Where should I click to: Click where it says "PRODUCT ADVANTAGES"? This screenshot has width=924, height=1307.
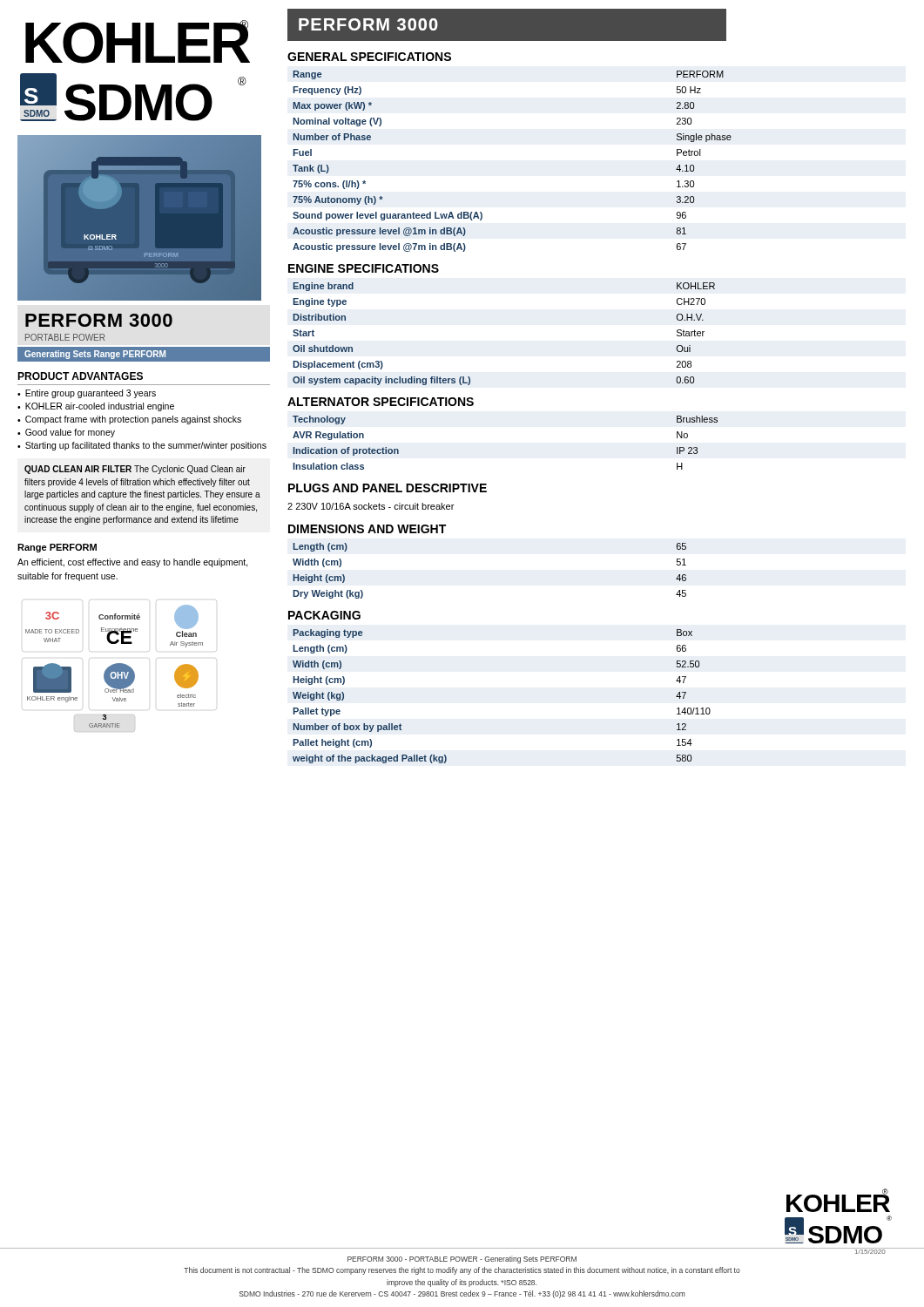[80, 376]
